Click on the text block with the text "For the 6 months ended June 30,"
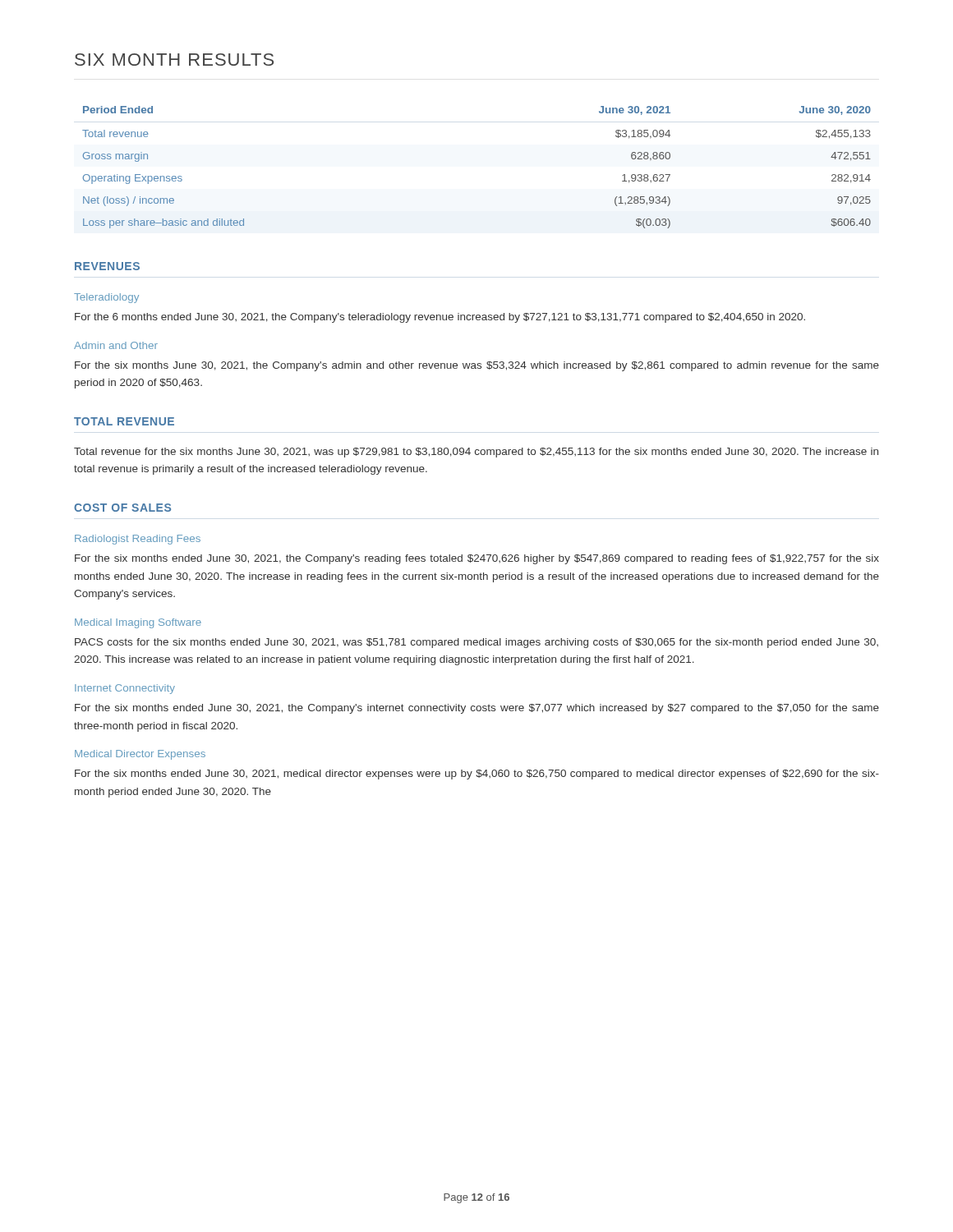This screenshot has height=1232, width=953. pyautogui.click(x=440, y=317)
